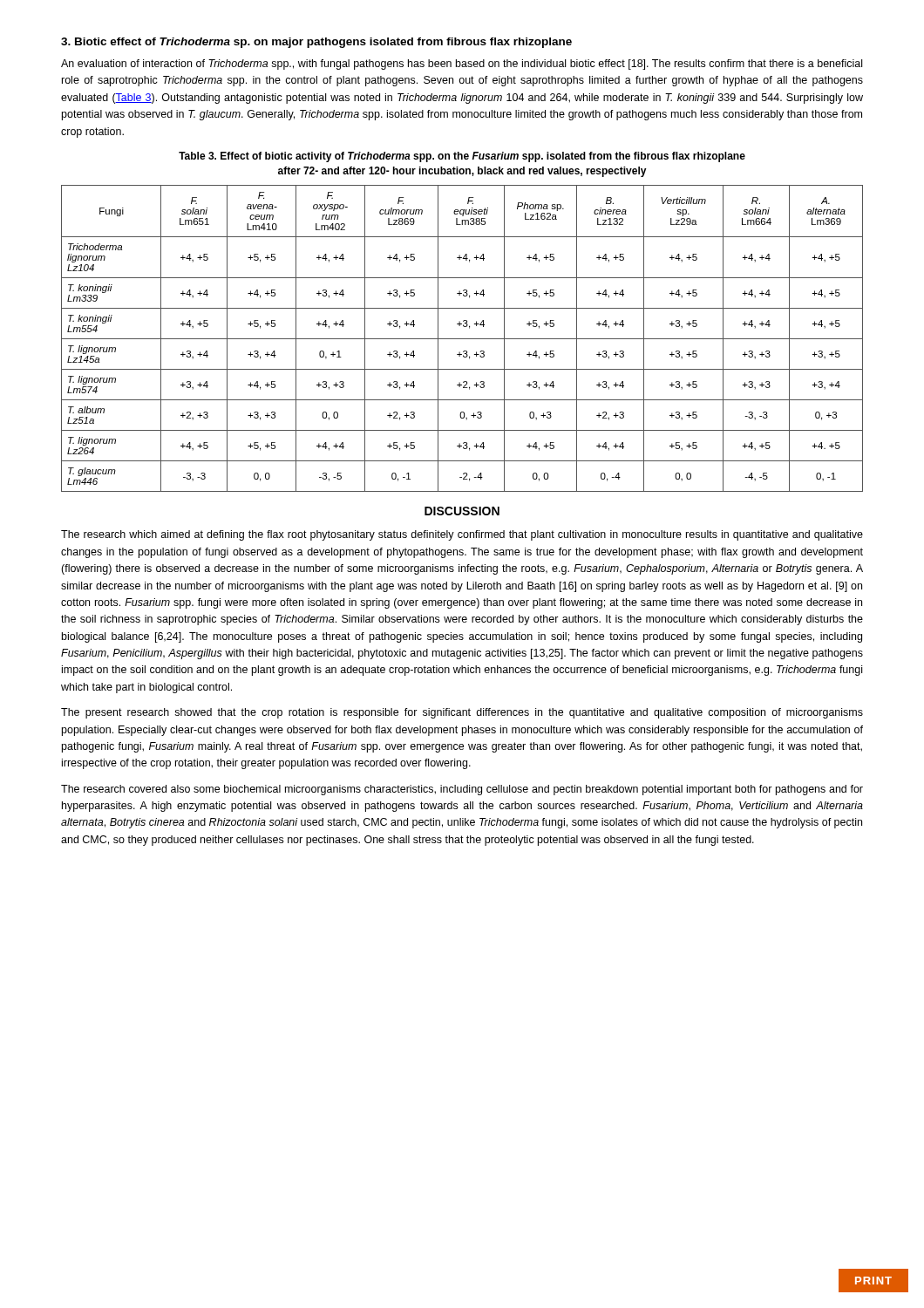Viewport: 924px width, 1308px height.
Task: Click on the text block that says "The research covered also"
Action: pos(462,814)
